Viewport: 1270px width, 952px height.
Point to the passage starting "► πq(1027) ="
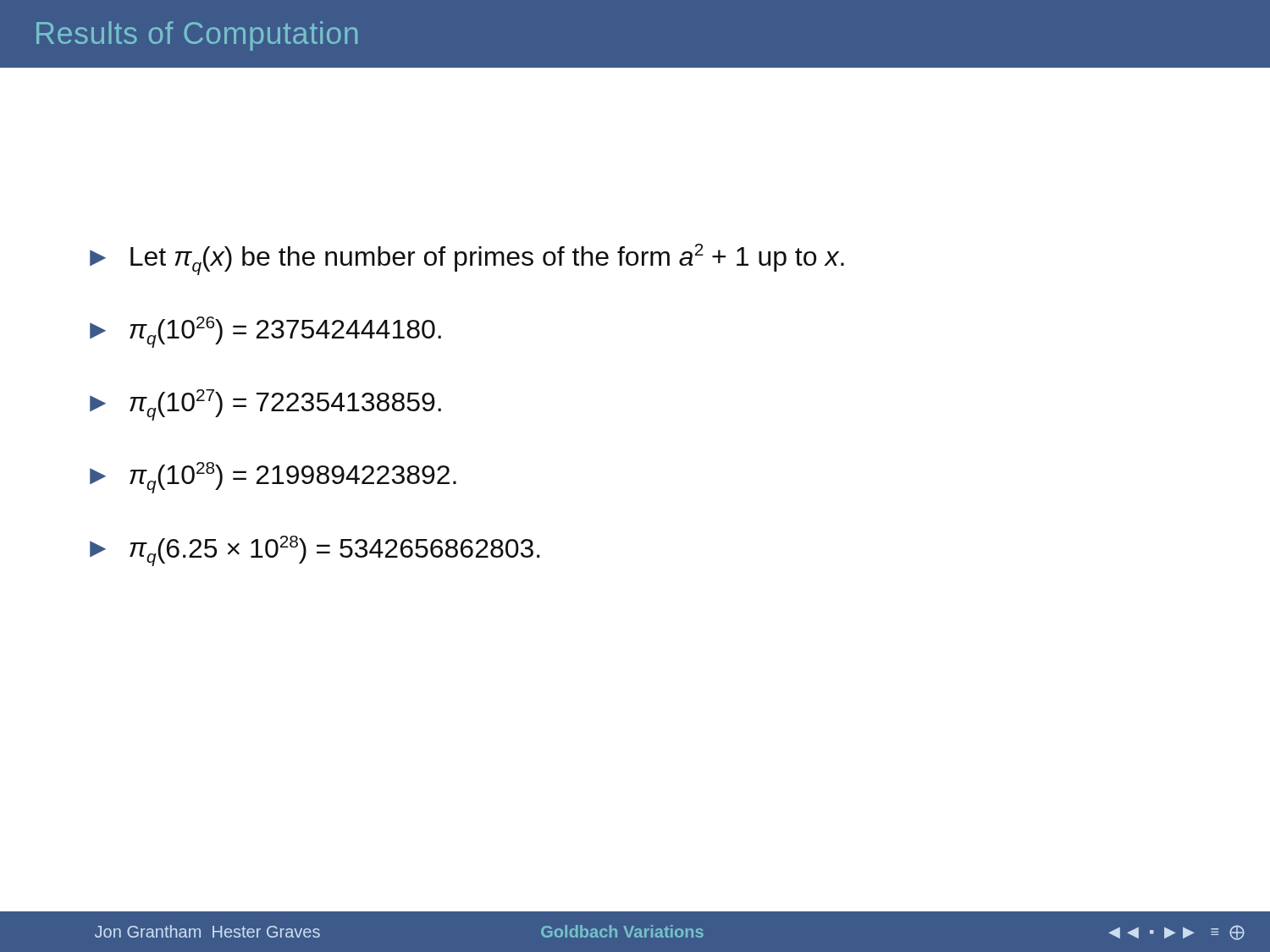[x=264, y=403]
